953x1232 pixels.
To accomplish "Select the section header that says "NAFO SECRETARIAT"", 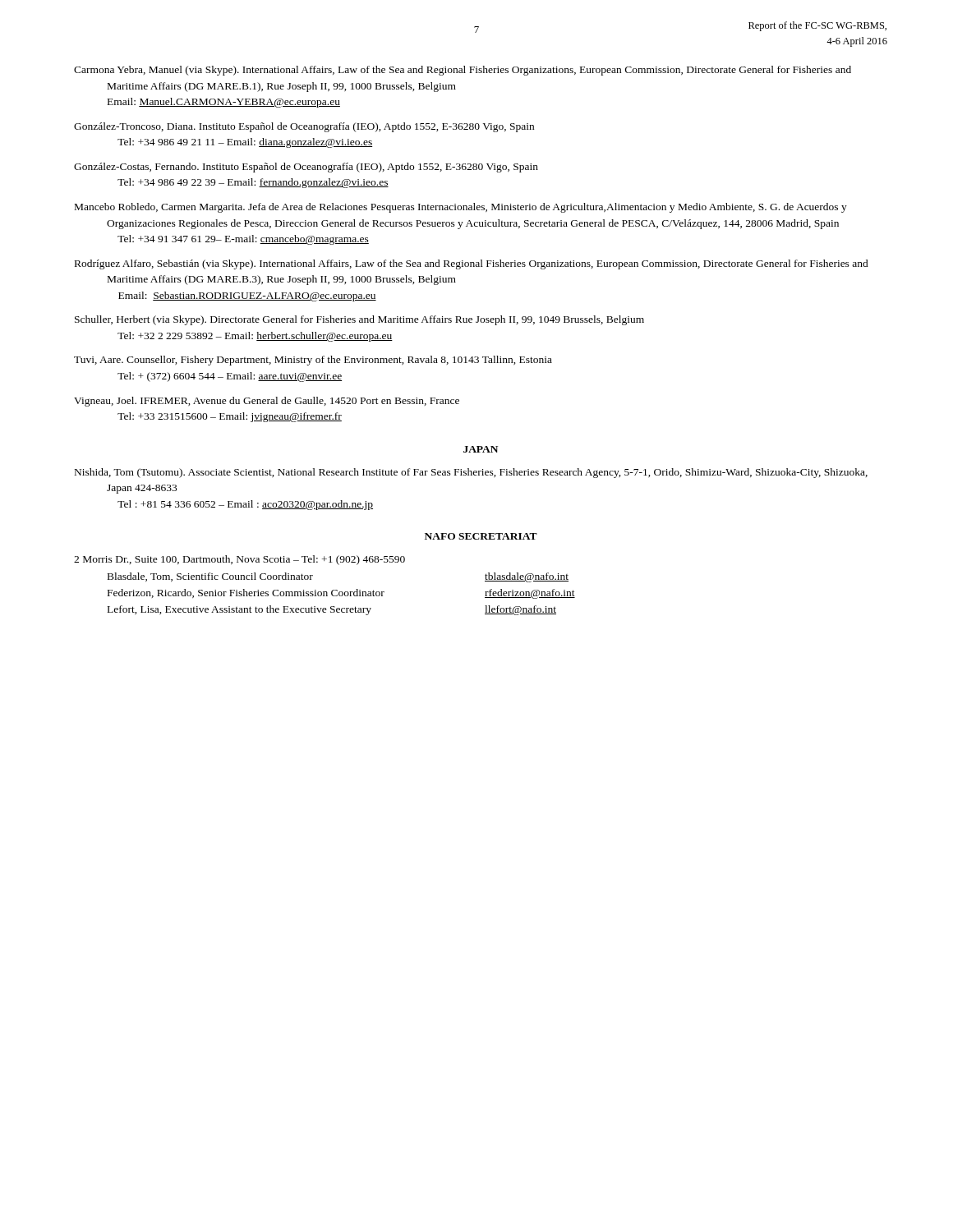I will (481, 536).
